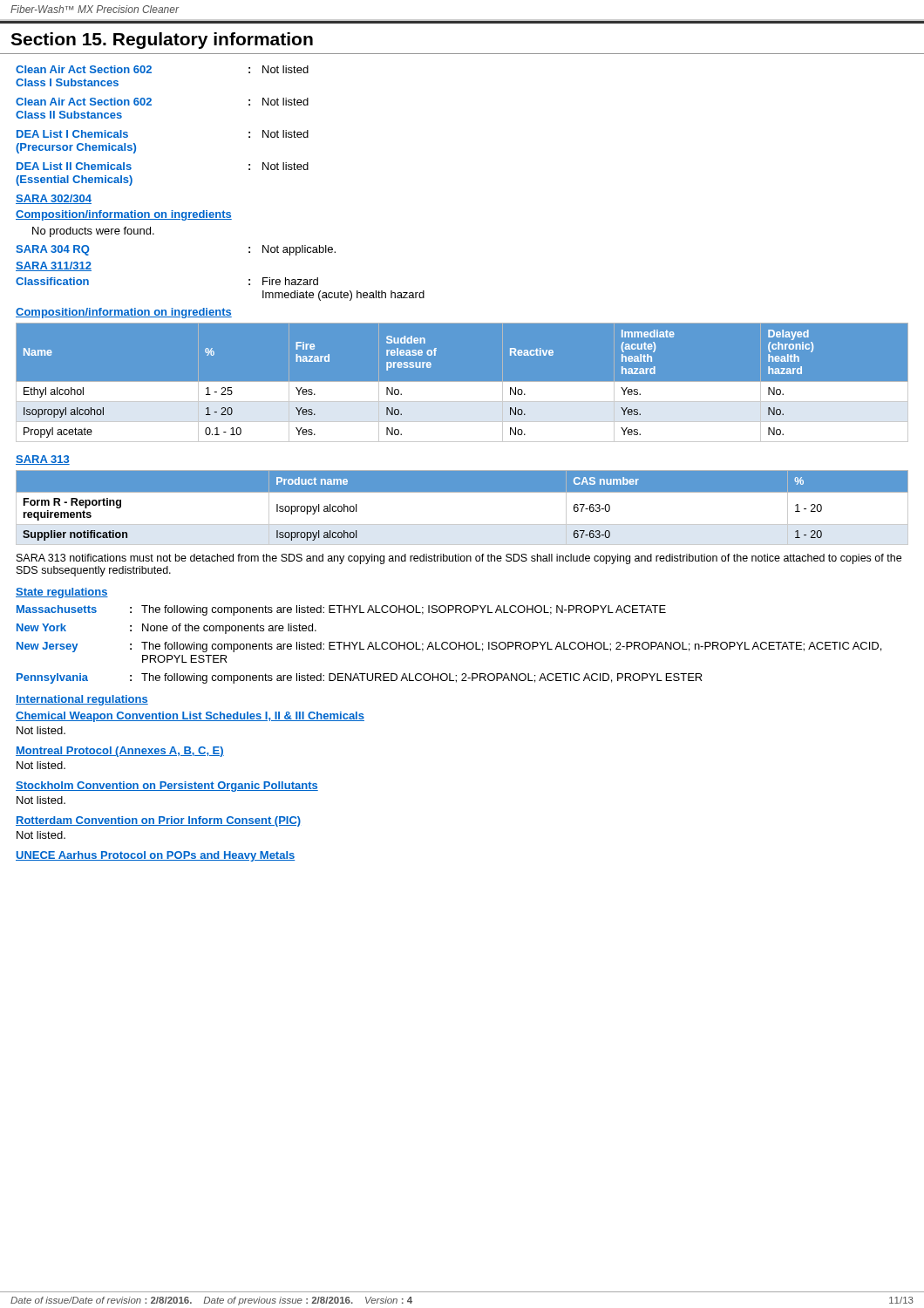Click on the section header that says "International regulations"

click(82, 699)
